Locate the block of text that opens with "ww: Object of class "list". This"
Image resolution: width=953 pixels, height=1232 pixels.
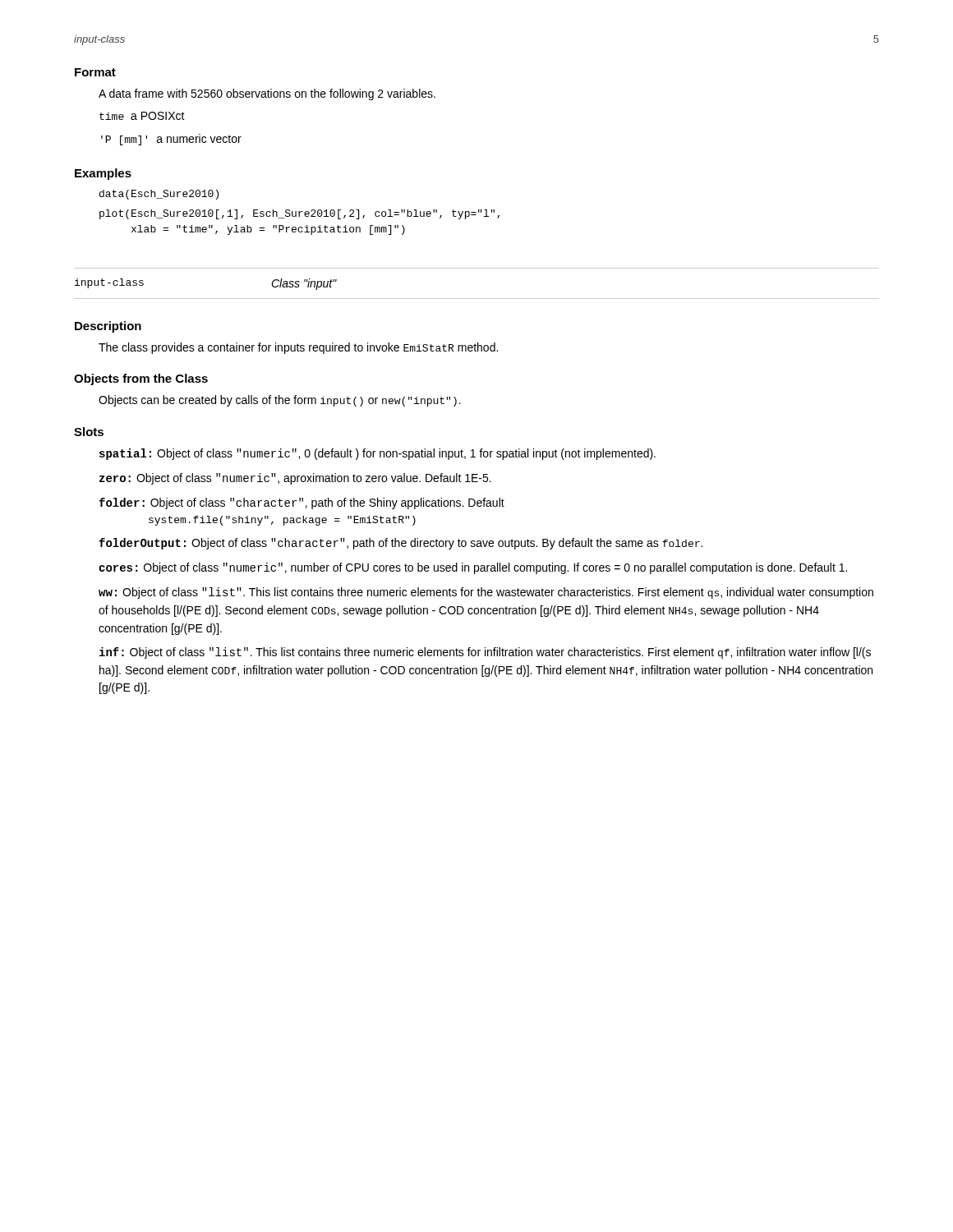click(486, 610)
